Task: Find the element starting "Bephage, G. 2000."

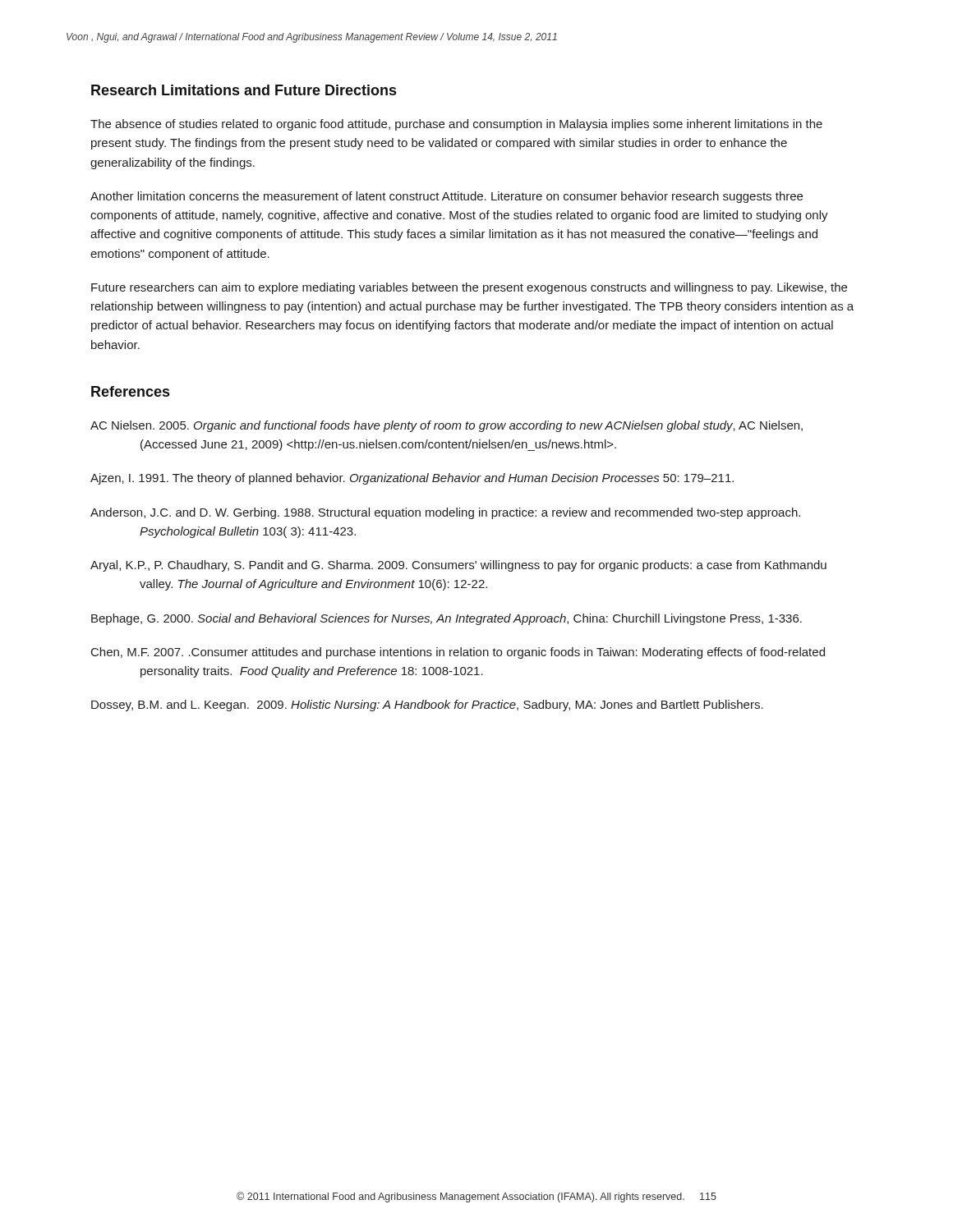Action: (x=446, y=618)
